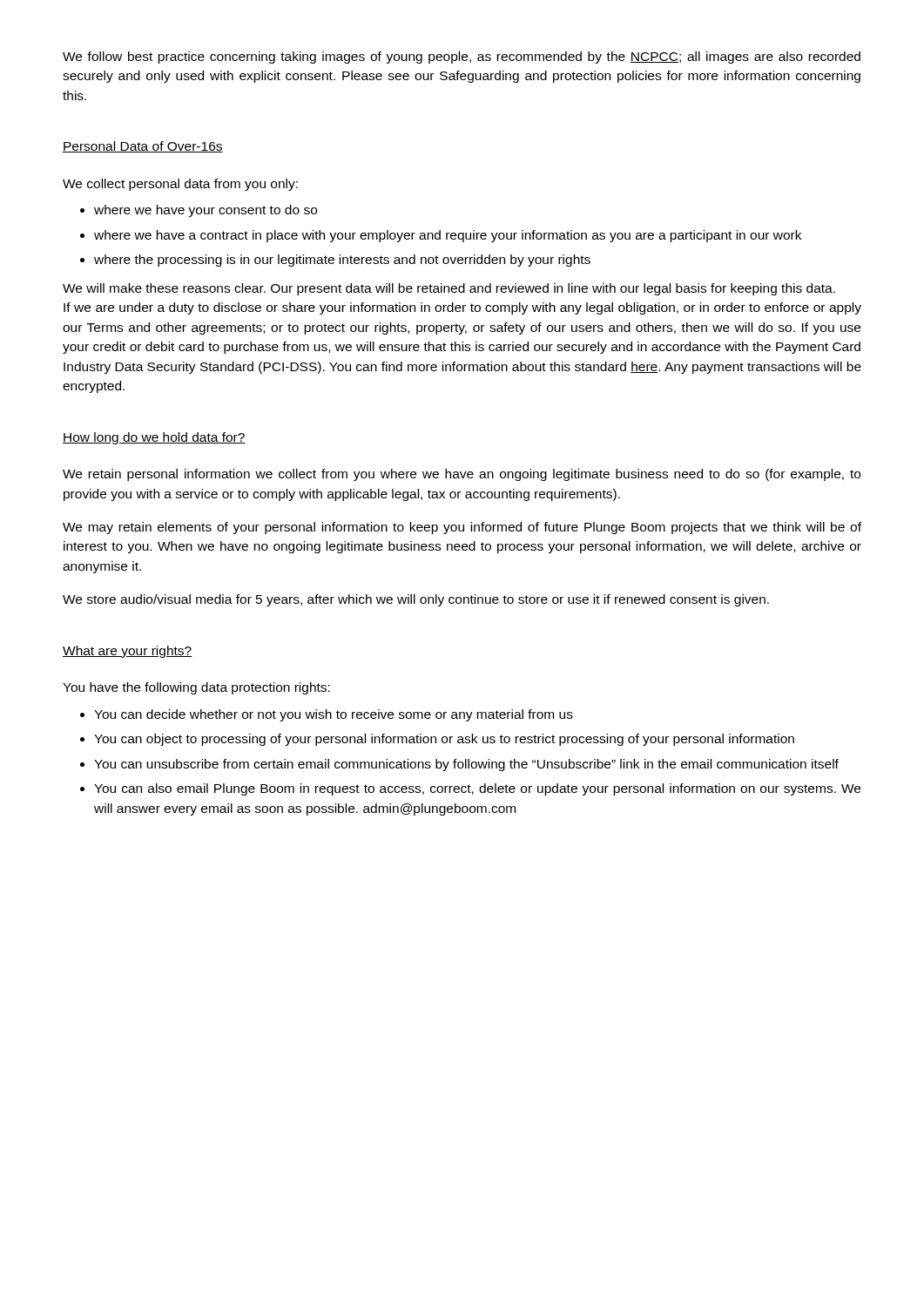Image resolution: width=924 pixels, height=1307 pixels.
Task: Click on the block starting "We collect personal data from"
Action: (x=181, y=183)
